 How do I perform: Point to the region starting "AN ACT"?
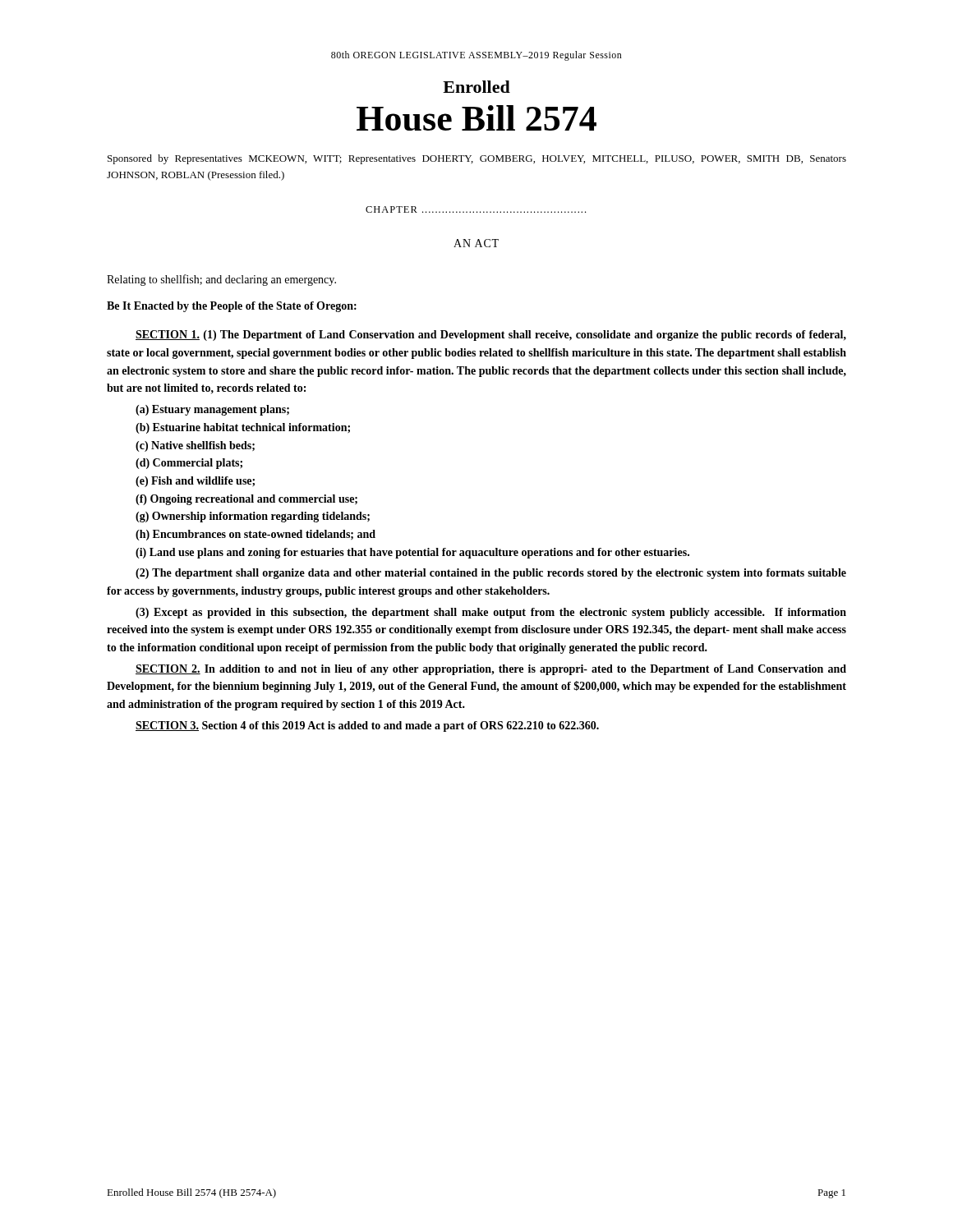pyautogui.click(x=476, y=244)
